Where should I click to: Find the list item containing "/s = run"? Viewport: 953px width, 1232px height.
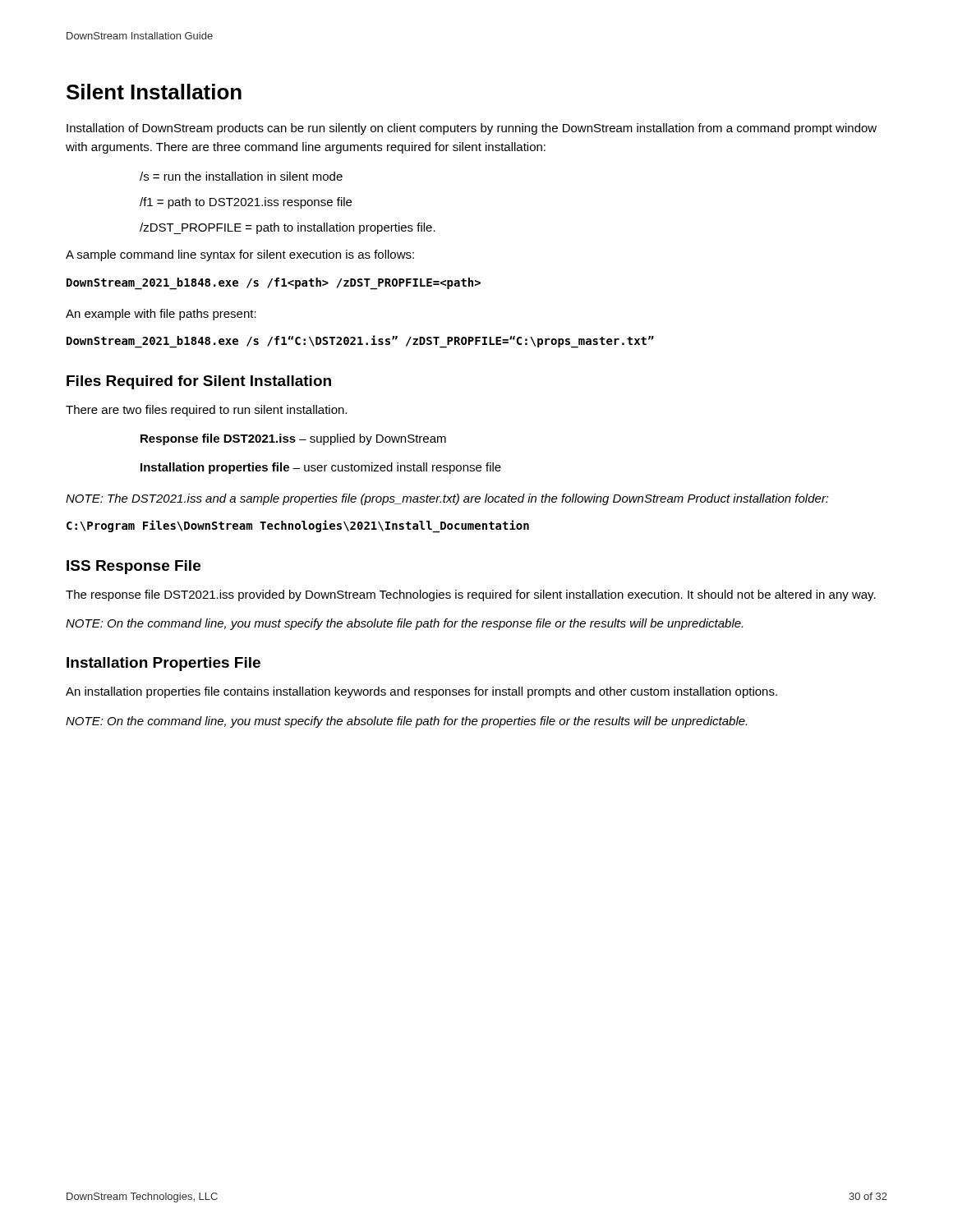point(241,176)
